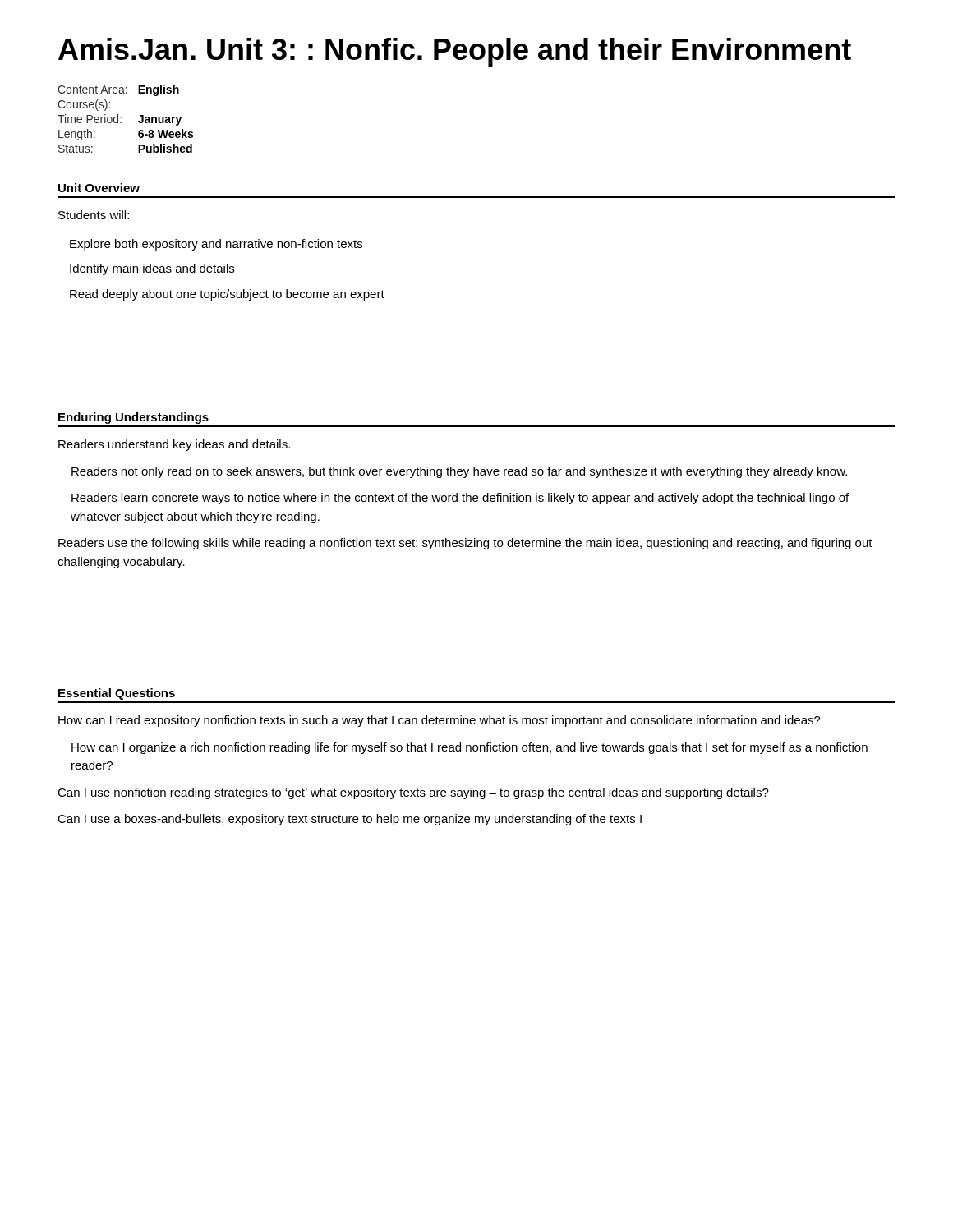Screen dimensions: 1232x953
Task: Find the element starting "Can I use nonfiction reading strategies to"
Action: (x=476, y=793)
